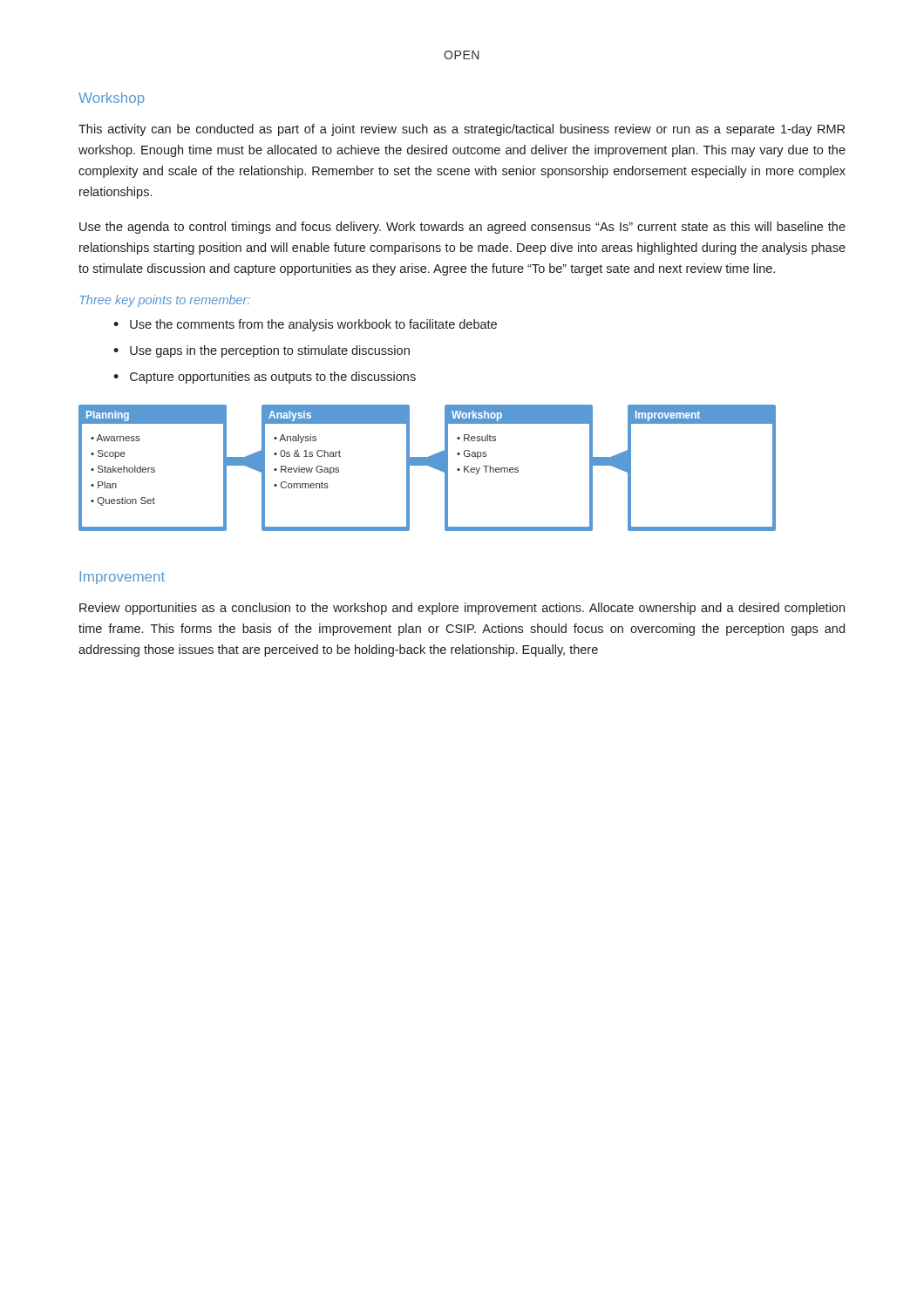Screen dimensions: 1308x924
Task: Find a flowchart
Action: tap(462, 474)
